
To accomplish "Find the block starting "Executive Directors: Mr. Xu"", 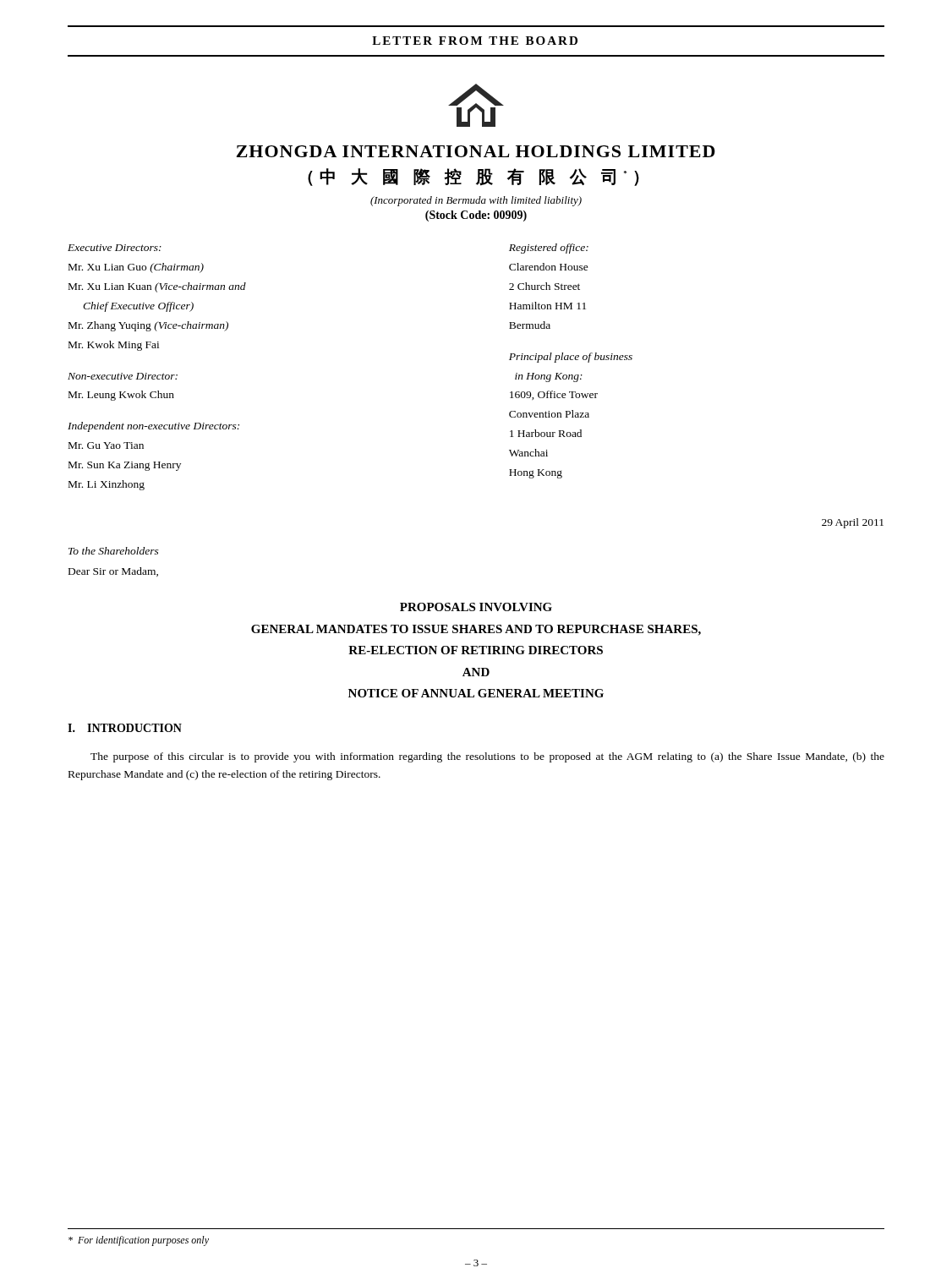I will coord(115,248).
